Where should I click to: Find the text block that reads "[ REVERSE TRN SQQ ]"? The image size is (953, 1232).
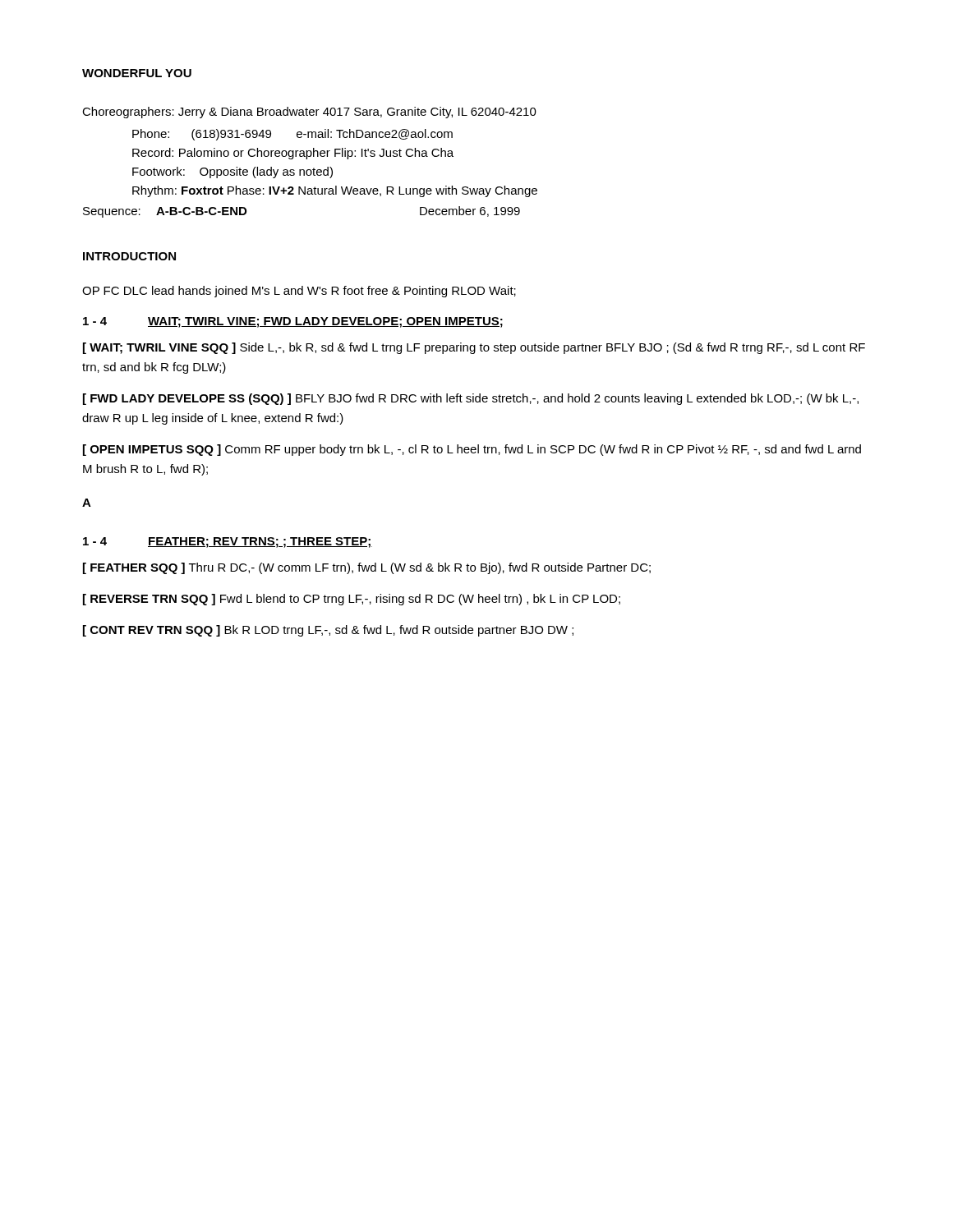[352, 598]
